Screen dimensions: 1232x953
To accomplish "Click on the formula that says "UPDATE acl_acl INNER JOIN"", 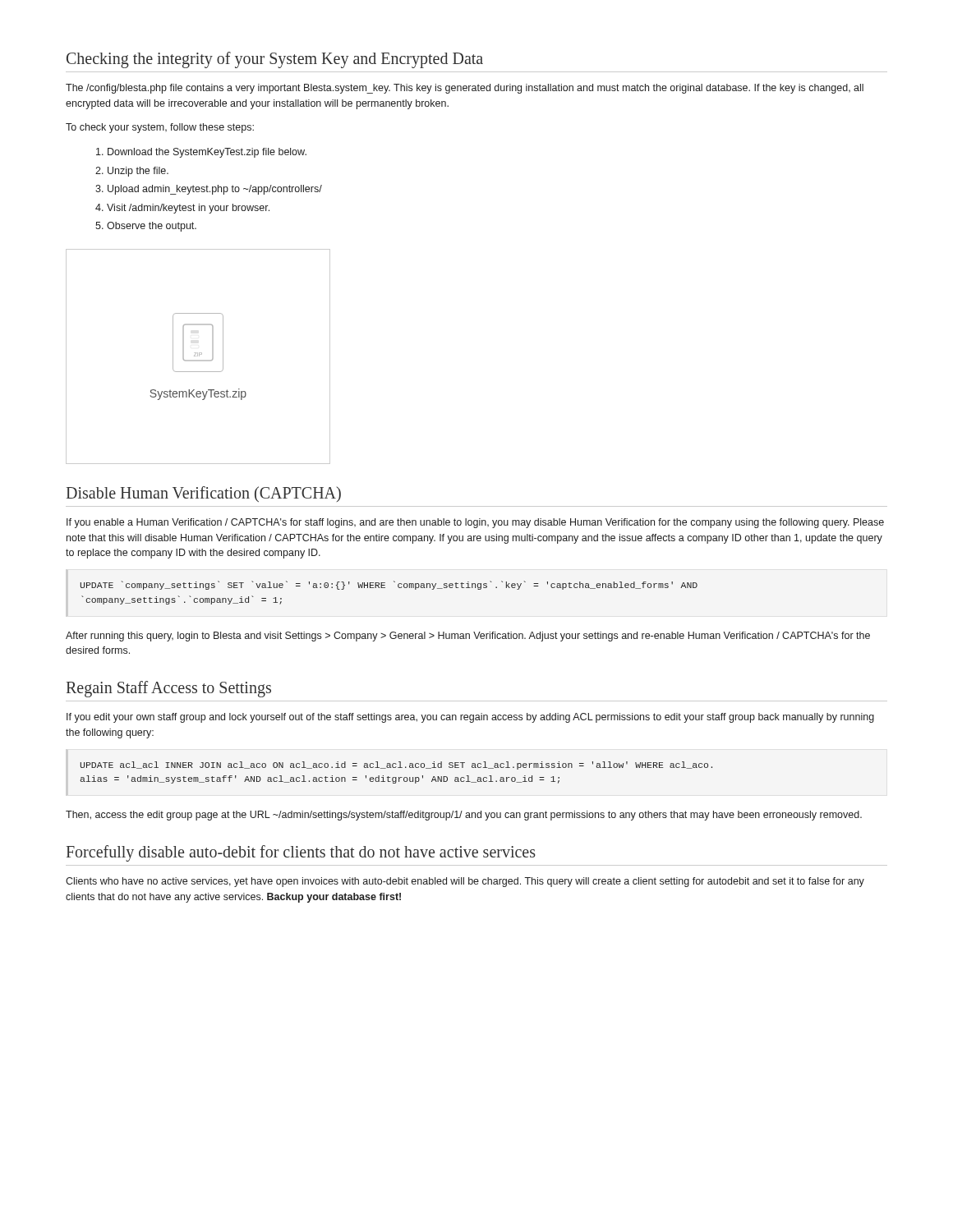I will click(476, 772).
